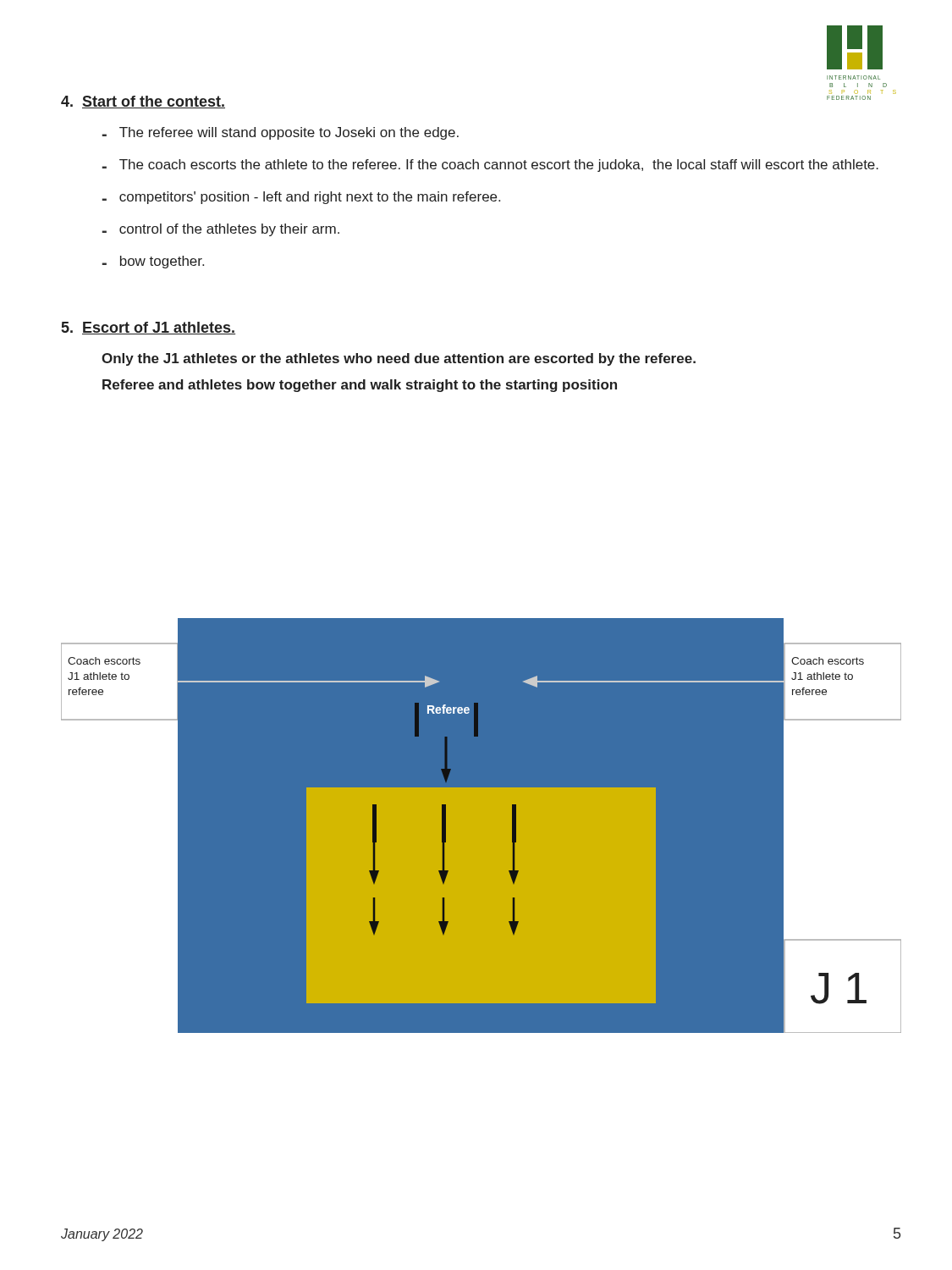The width and height of the screenshot is (952, 1270).
Task: Point to "4. Start of the contest."
Action: point(143,102)
